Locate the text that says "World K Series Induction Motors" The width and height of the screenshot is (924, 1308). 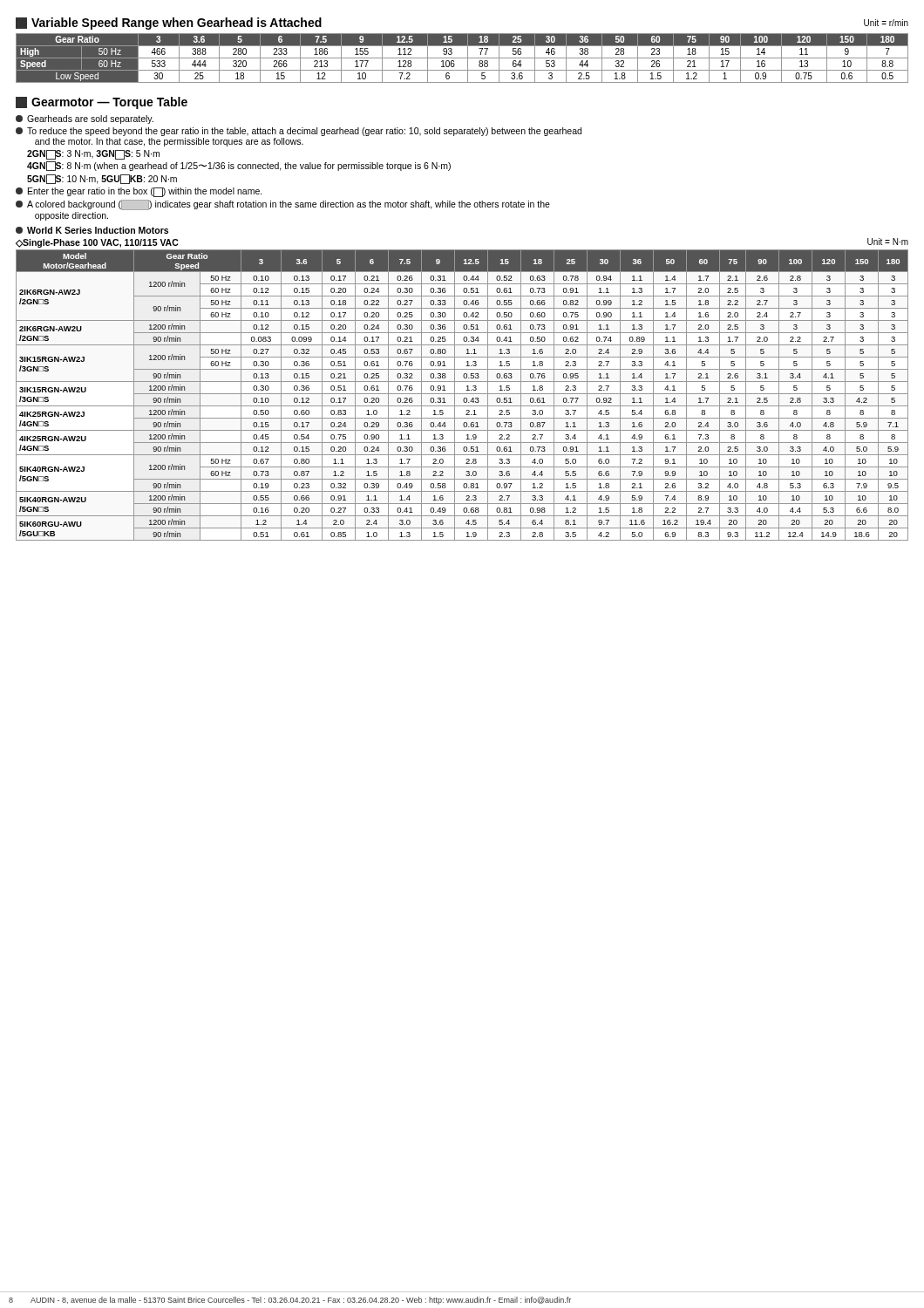pos(92,230)
